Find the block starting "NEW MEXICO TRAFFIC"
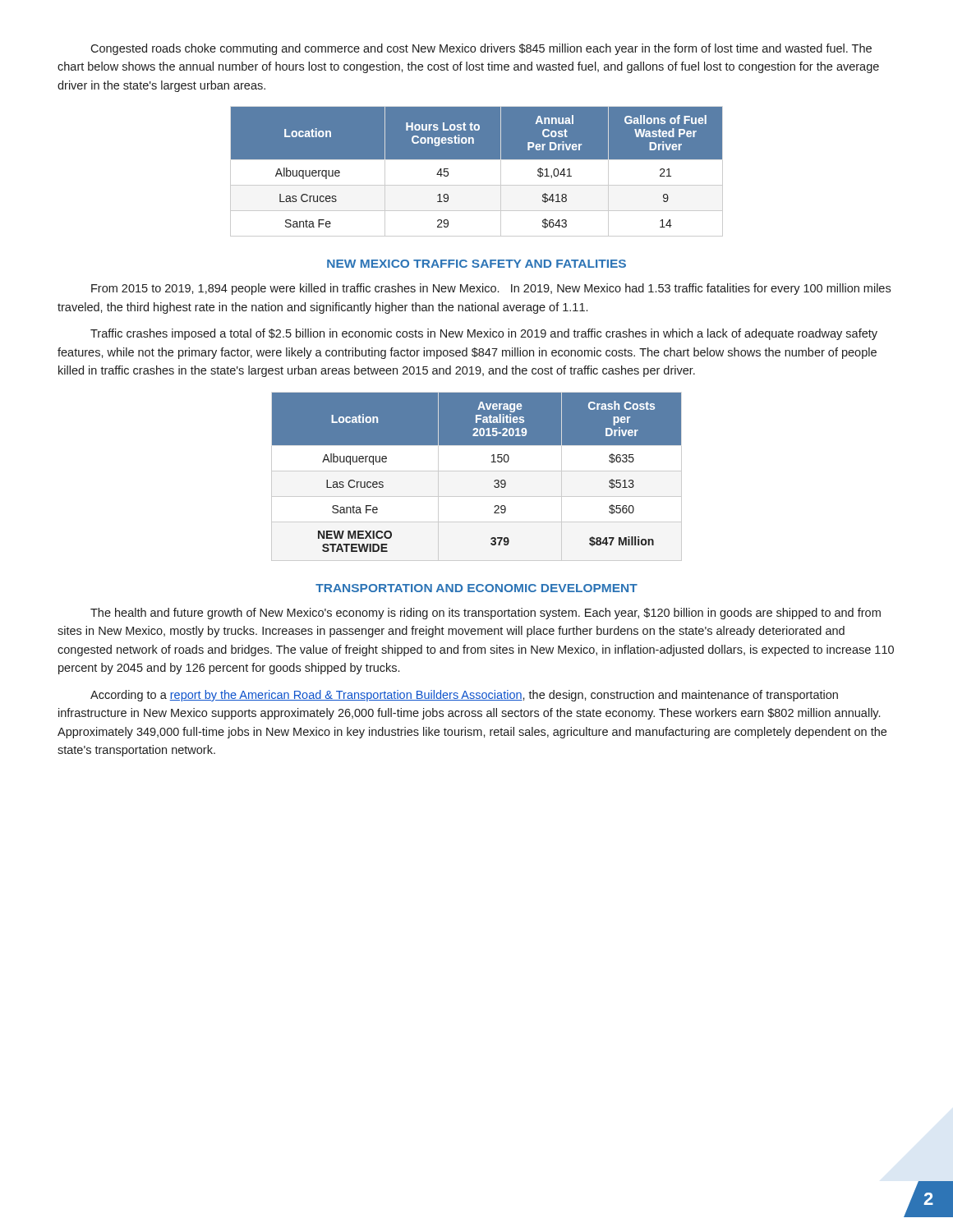The image size is (953, 1232). click(x=476, y=264)
